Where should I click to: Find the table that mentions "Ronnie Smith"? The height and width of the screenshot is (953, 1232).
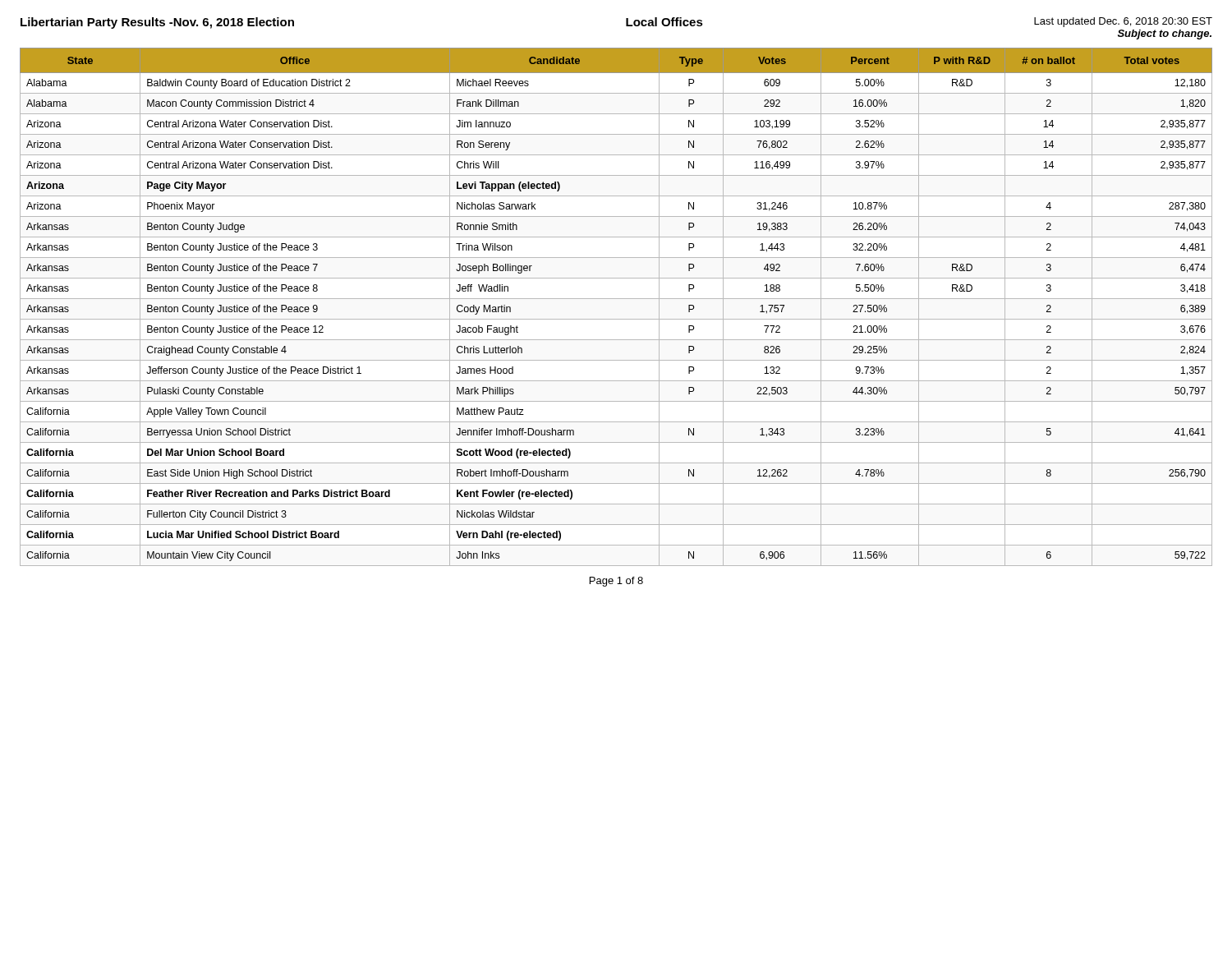pos(616,307)
